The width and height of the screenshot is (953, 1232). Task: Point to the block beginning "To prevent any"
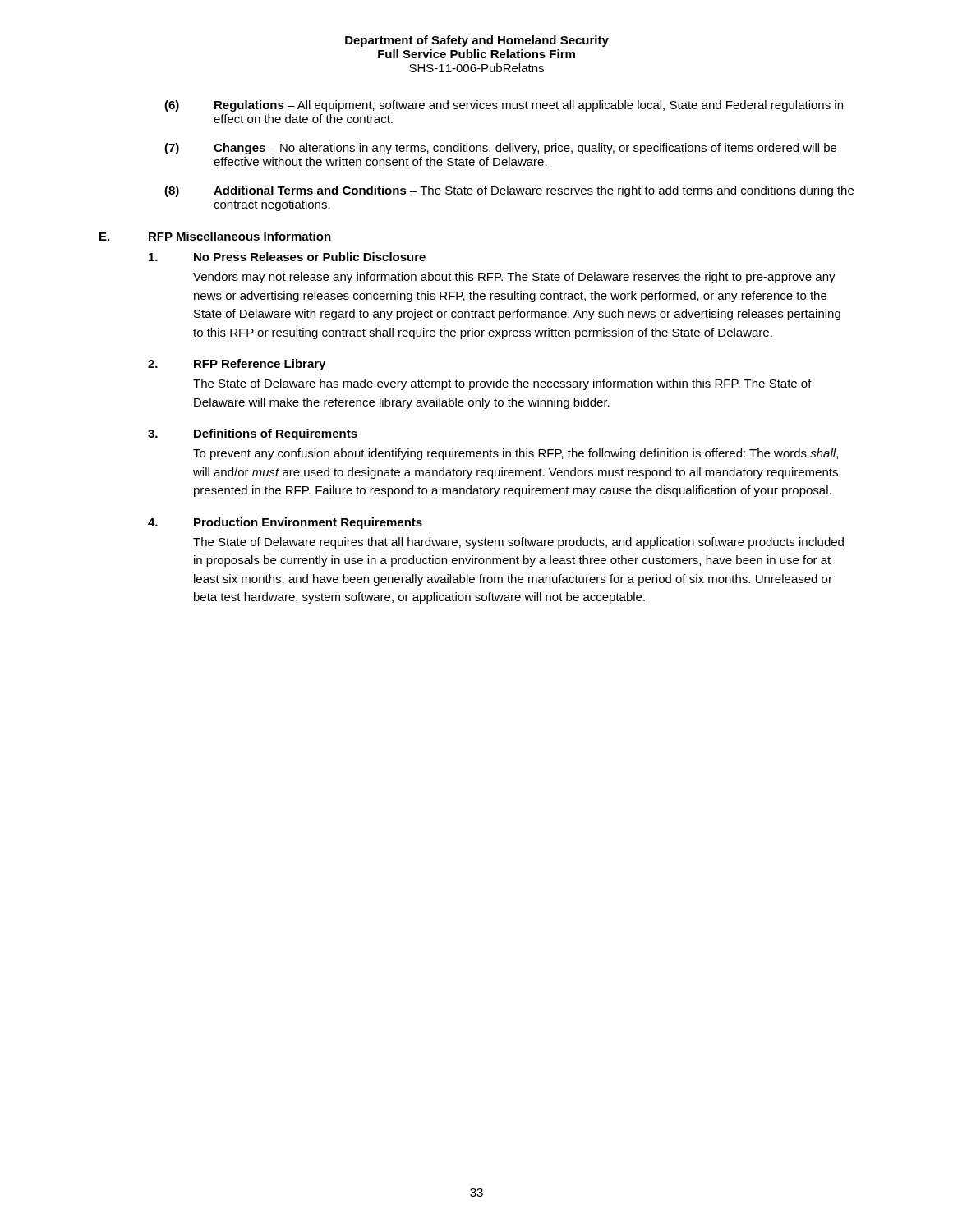(x=516, y=471)
